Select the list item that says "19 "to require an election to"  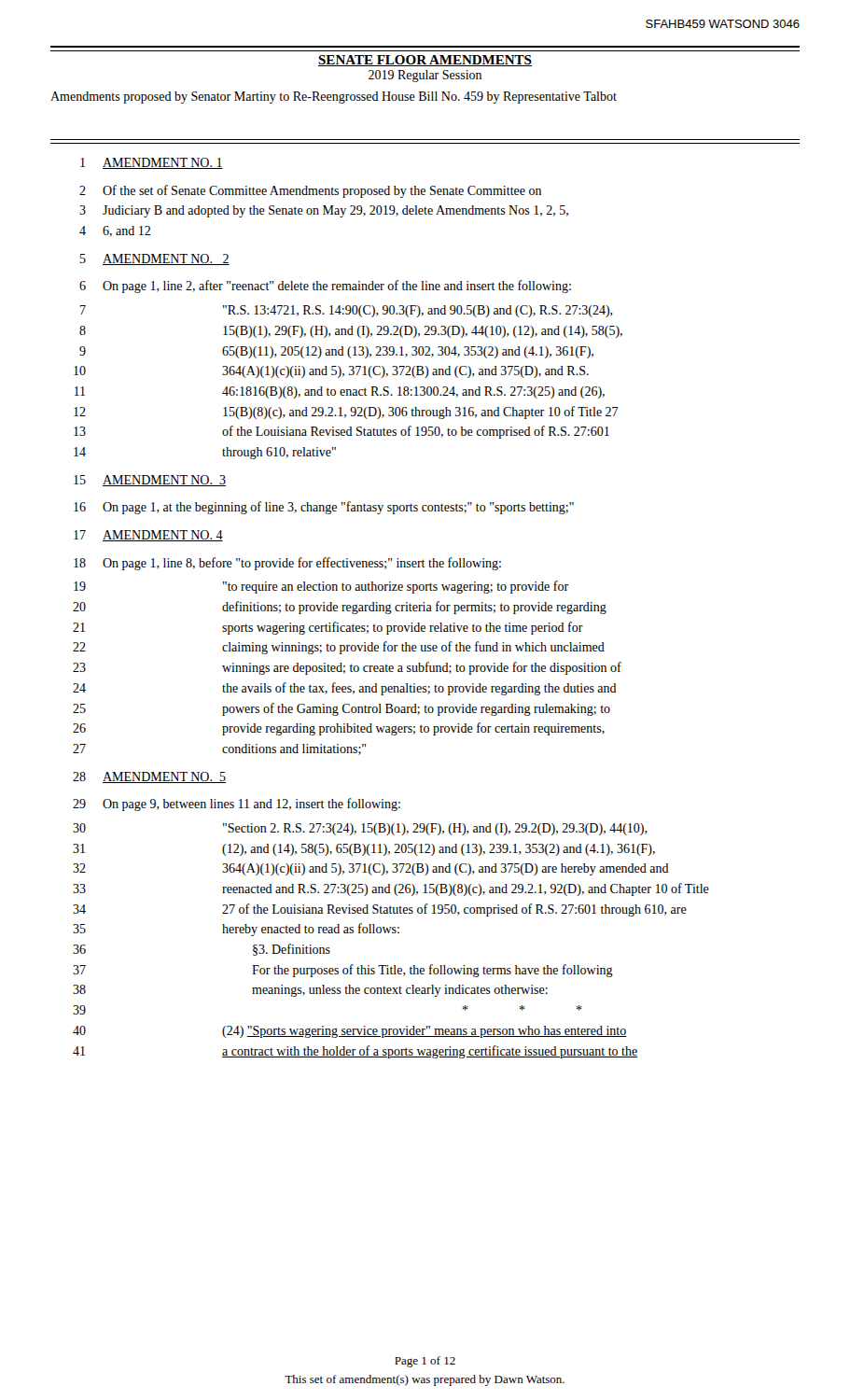(425, 668)
